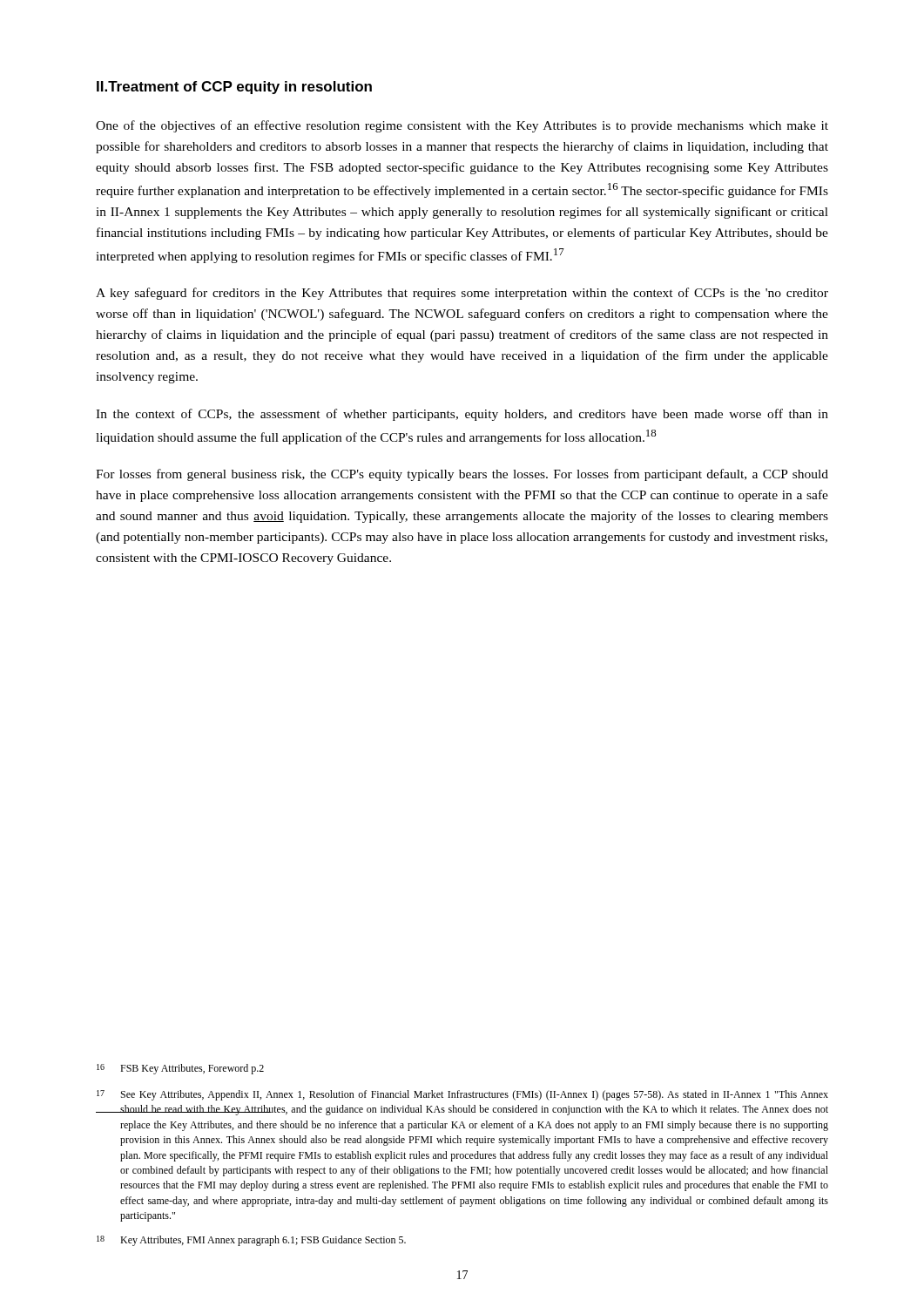This screenshot has height=1307, width=924.
Task: Click on the block starting "17 See Key Attributes, Appendix II, Annex 1,"
Action: pyautogui.click(x=462, y=1156)
